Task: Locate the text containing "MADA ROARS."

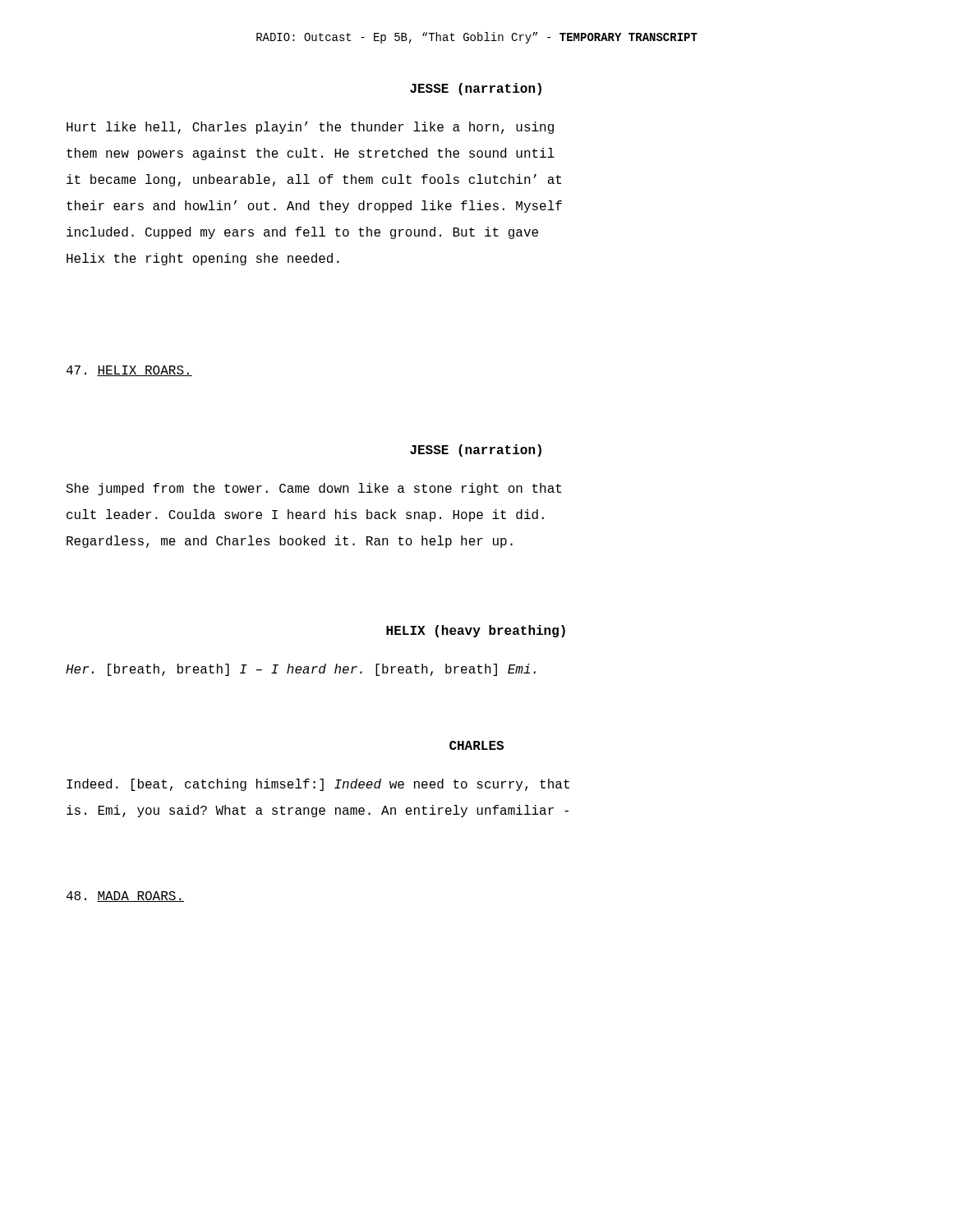Action: point(125,897)
